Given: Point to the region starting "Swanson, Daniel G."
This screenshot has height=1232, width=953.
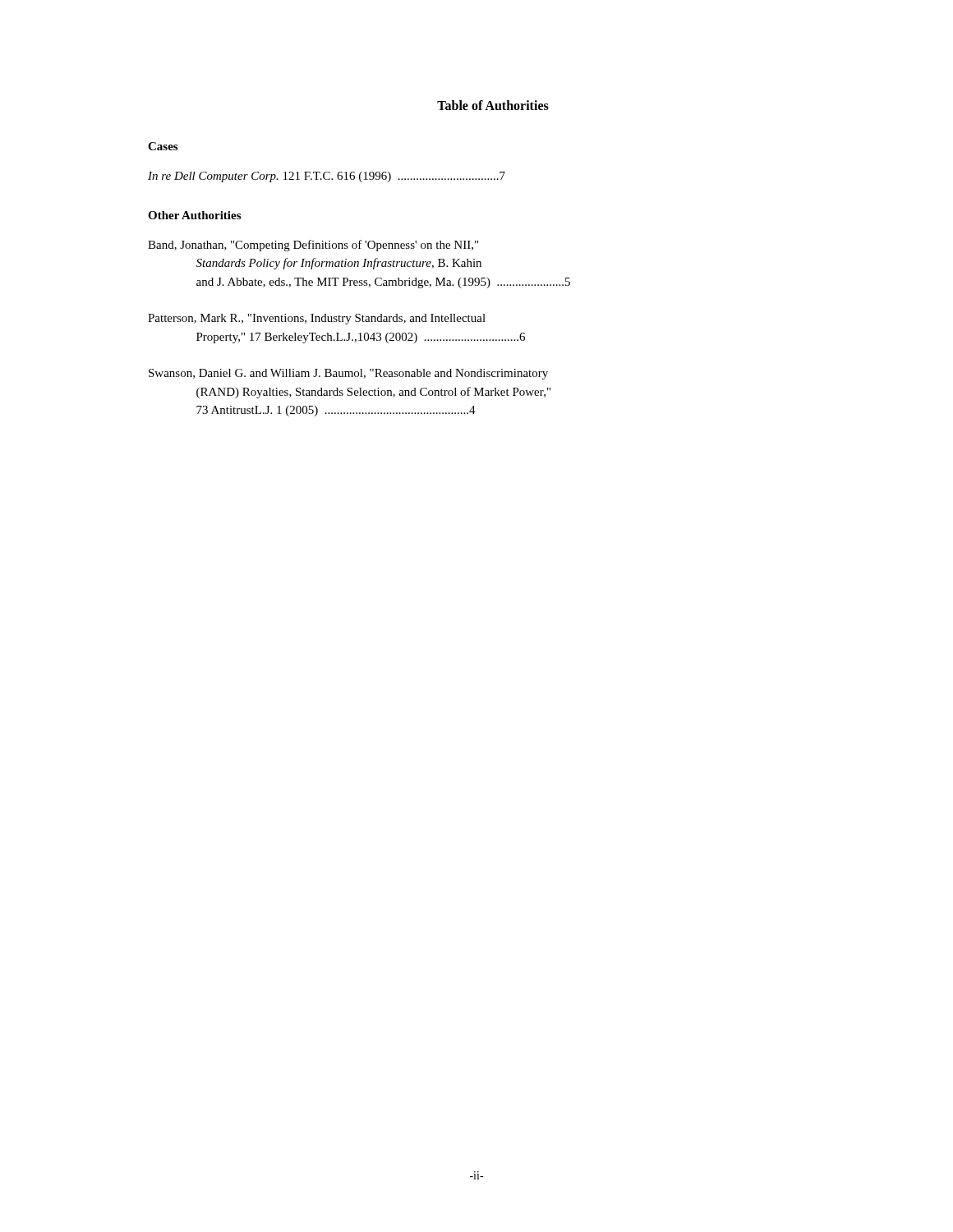Looking at the screenshot, I should (350, 391).
